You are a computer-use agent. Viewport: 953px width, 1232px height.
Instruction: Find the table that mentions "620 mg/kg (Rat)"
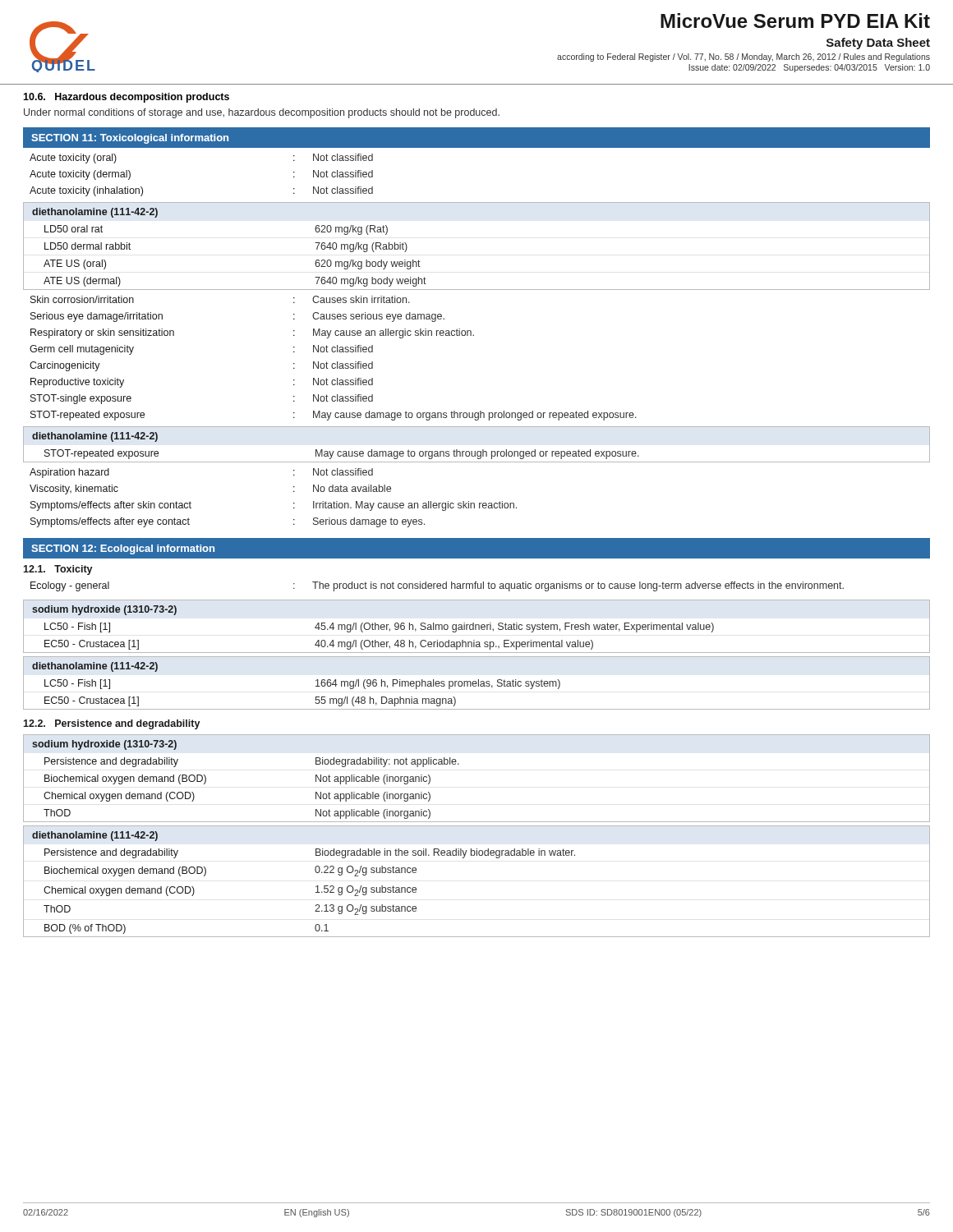[x=476, y=246]
